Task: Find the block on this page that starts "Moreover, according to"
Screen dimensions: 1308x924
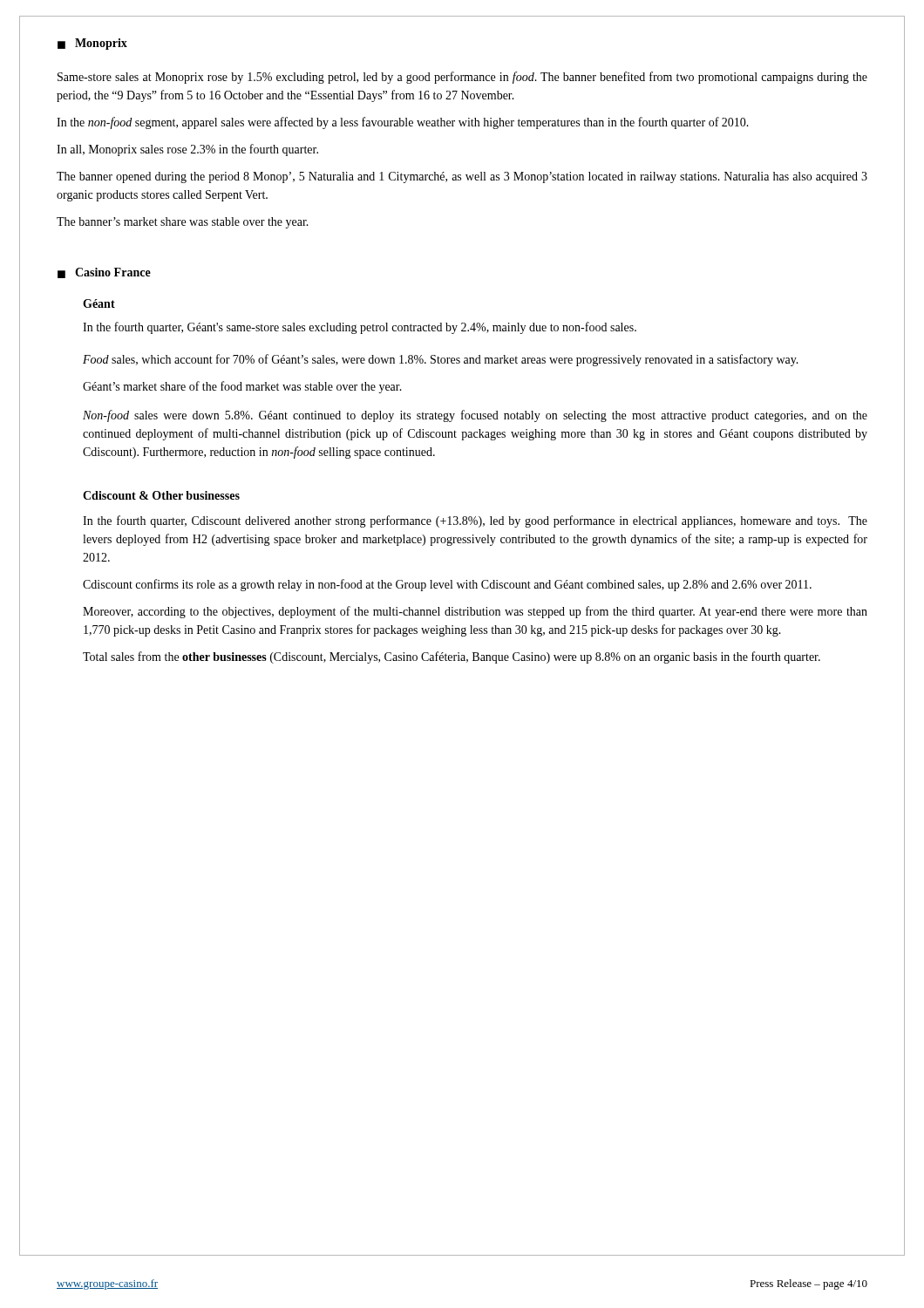Action: tap(475, 621)
